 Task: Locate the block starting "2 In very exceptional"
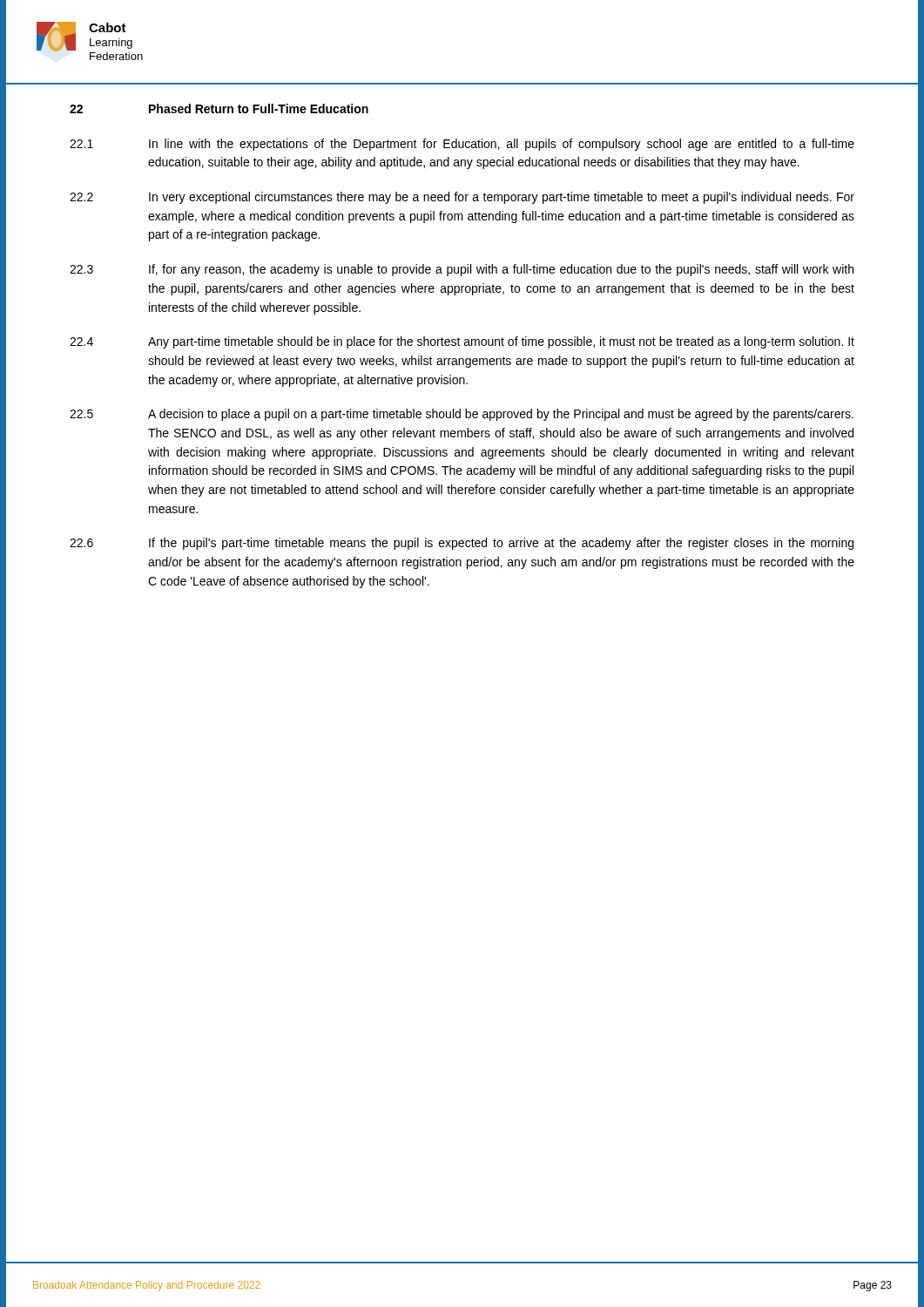pos(462,217)
